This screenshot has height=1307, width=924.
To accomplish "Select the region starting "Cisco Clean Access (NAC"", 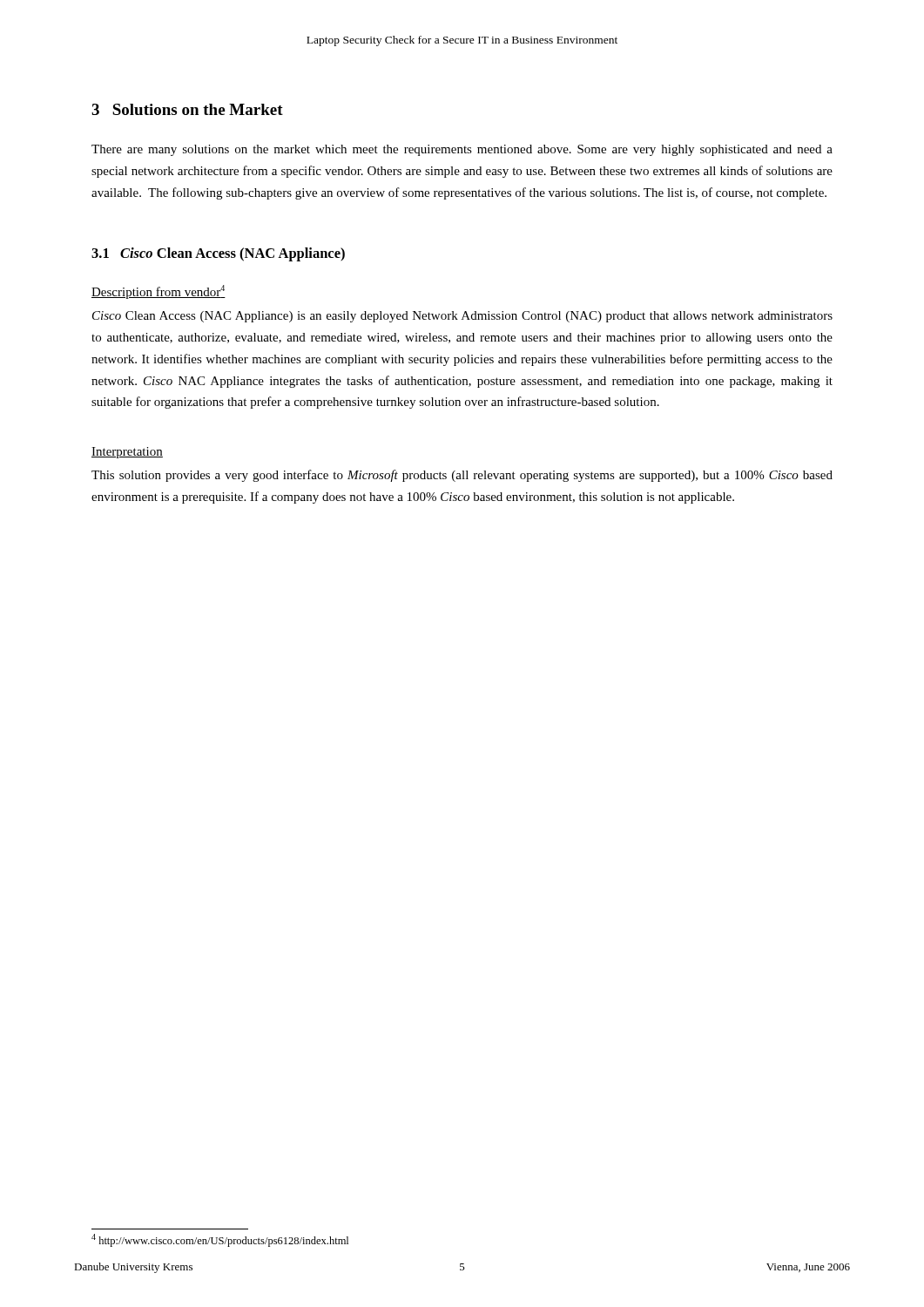I will [x=462, y=359].
